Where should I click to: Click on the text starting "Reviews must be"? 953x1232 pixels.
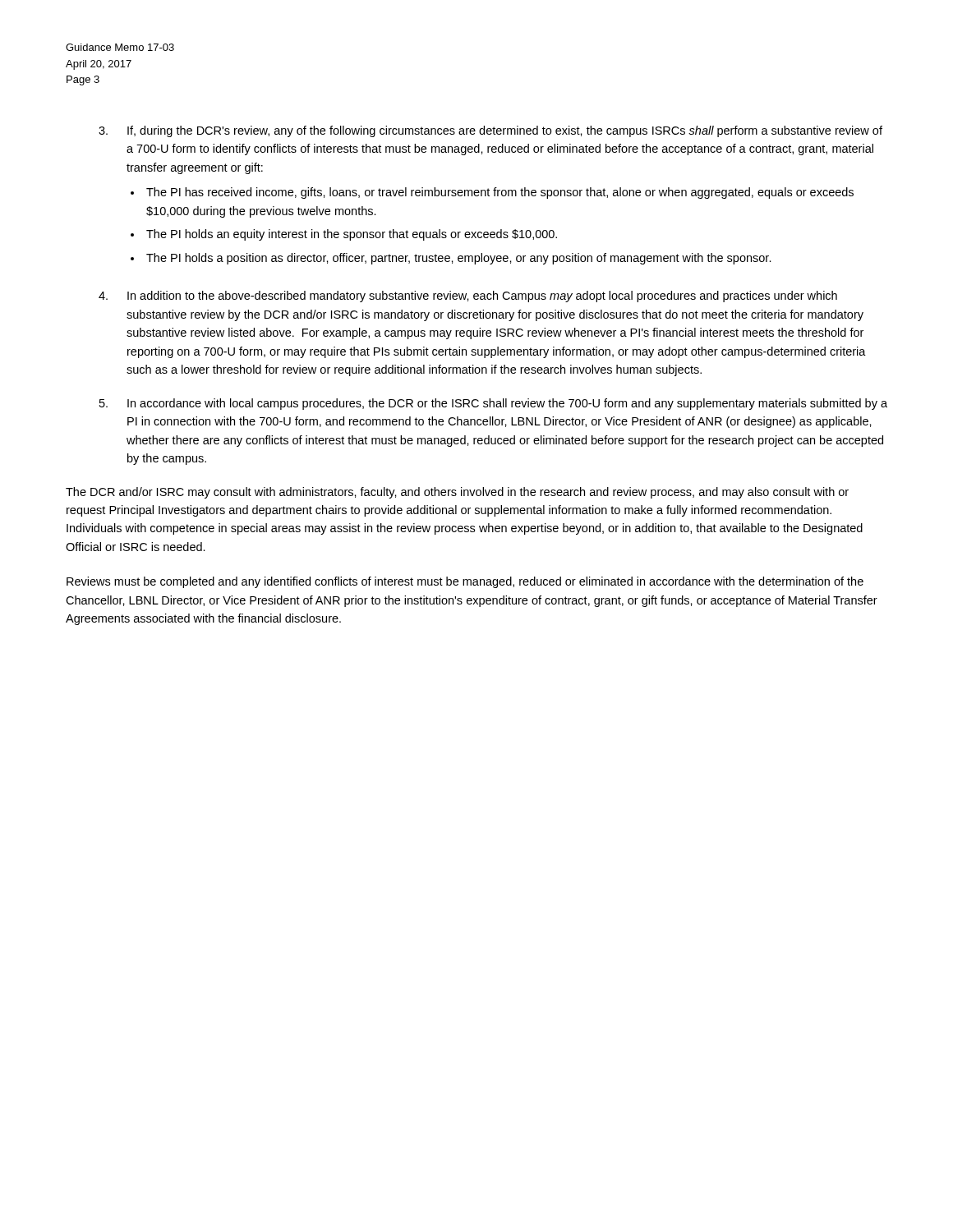(471, 600)
